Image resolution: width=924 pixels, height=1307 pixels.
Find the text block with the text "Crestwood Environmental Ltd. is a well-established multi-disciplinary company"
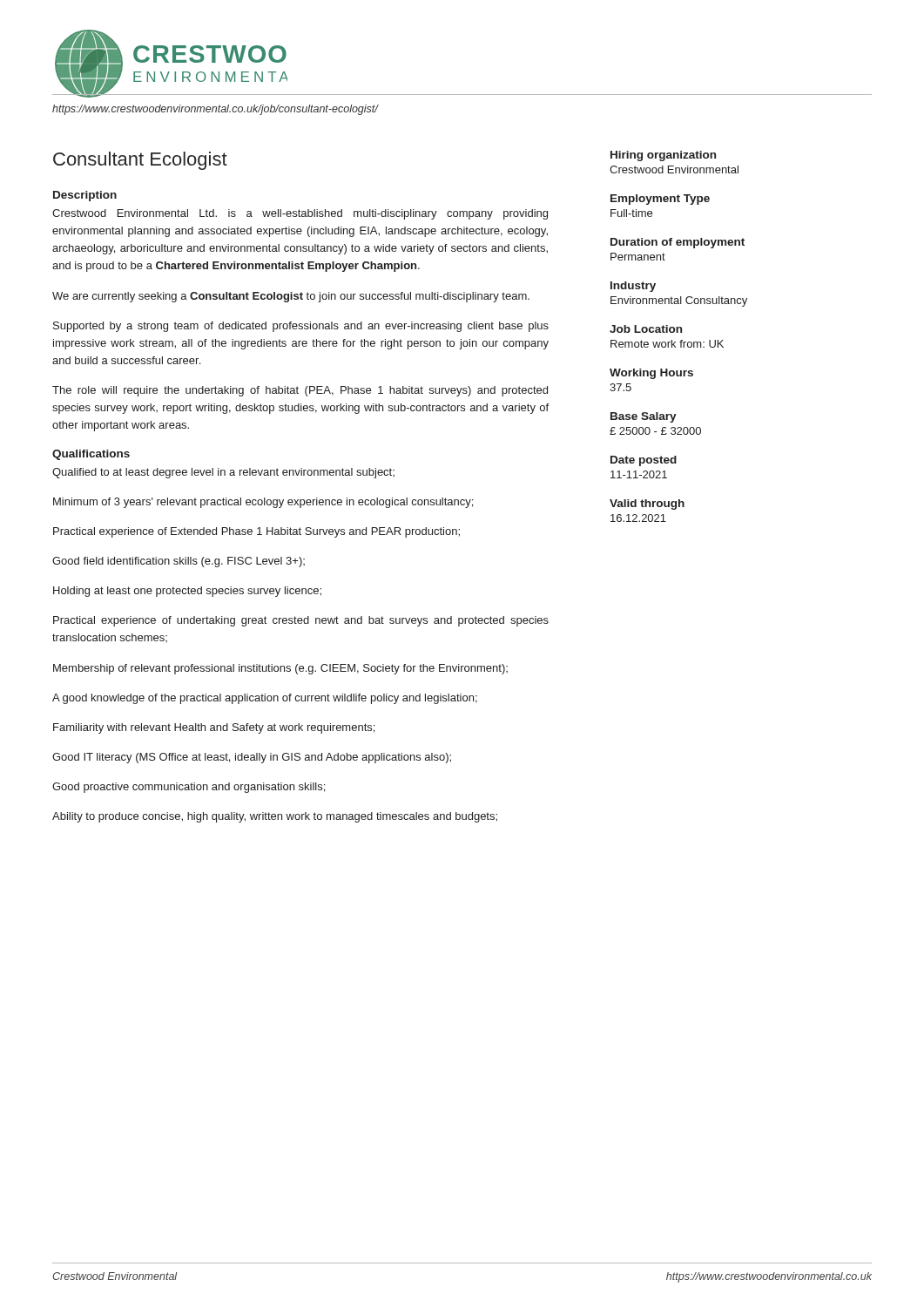(x=300, y=239)
